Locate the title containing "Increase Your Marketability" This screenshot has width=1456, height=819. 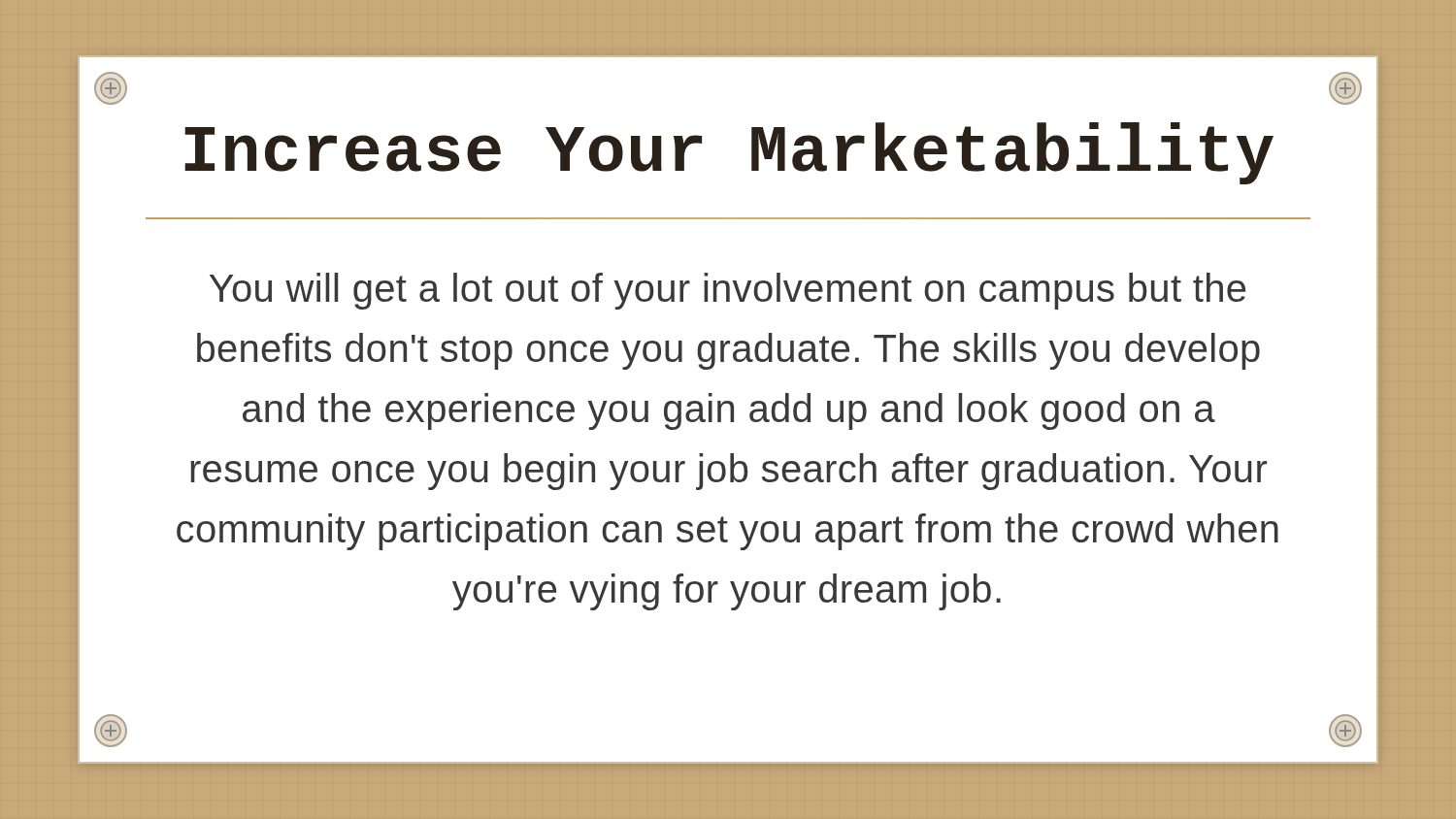[x=728, y=153]
